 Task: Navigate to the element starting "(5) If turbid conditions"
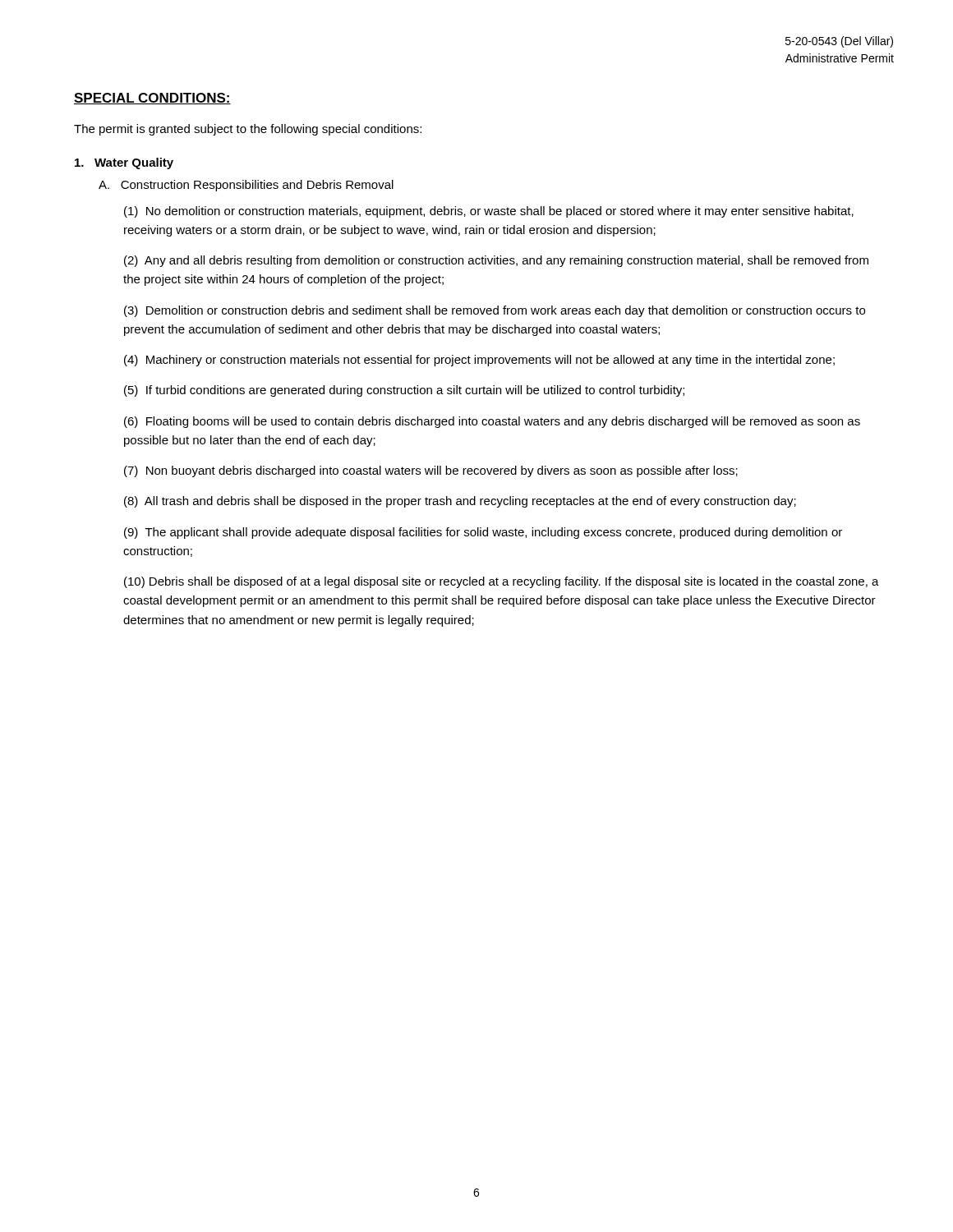point(404,390)
